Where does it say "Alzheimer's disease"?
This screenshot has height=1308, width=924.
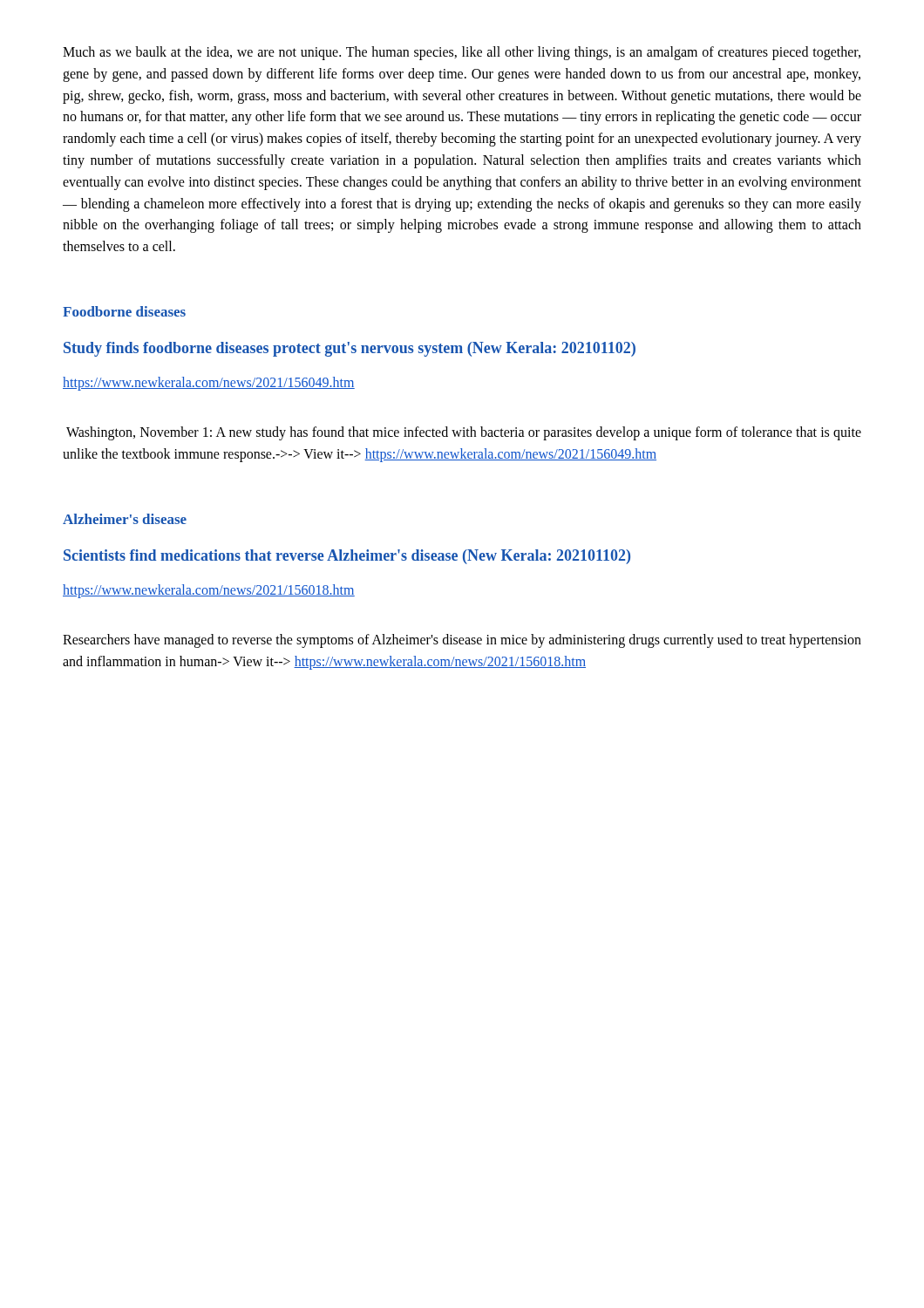coord(125,519)
